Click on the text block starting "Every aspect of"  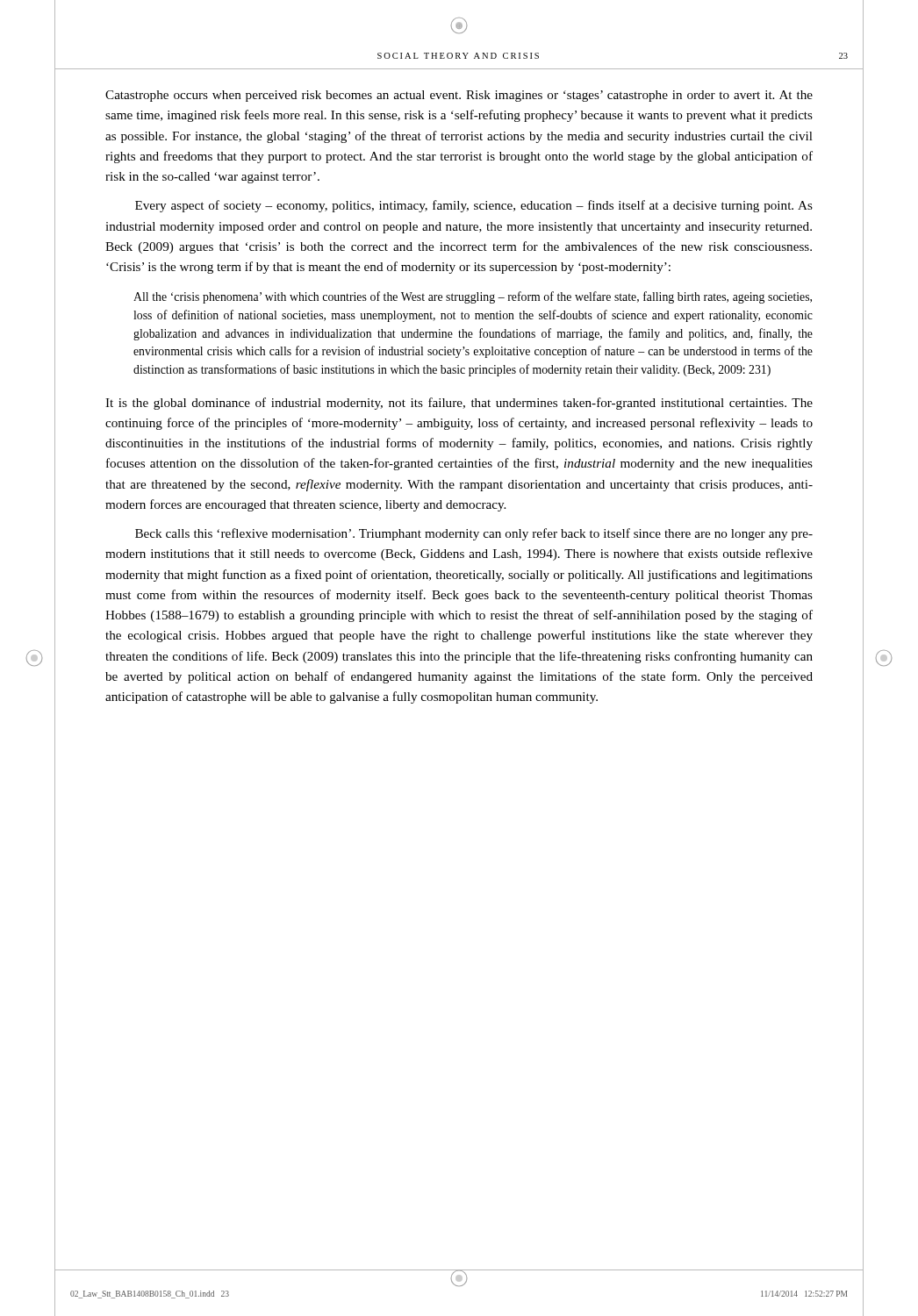(x=459, y=236)
